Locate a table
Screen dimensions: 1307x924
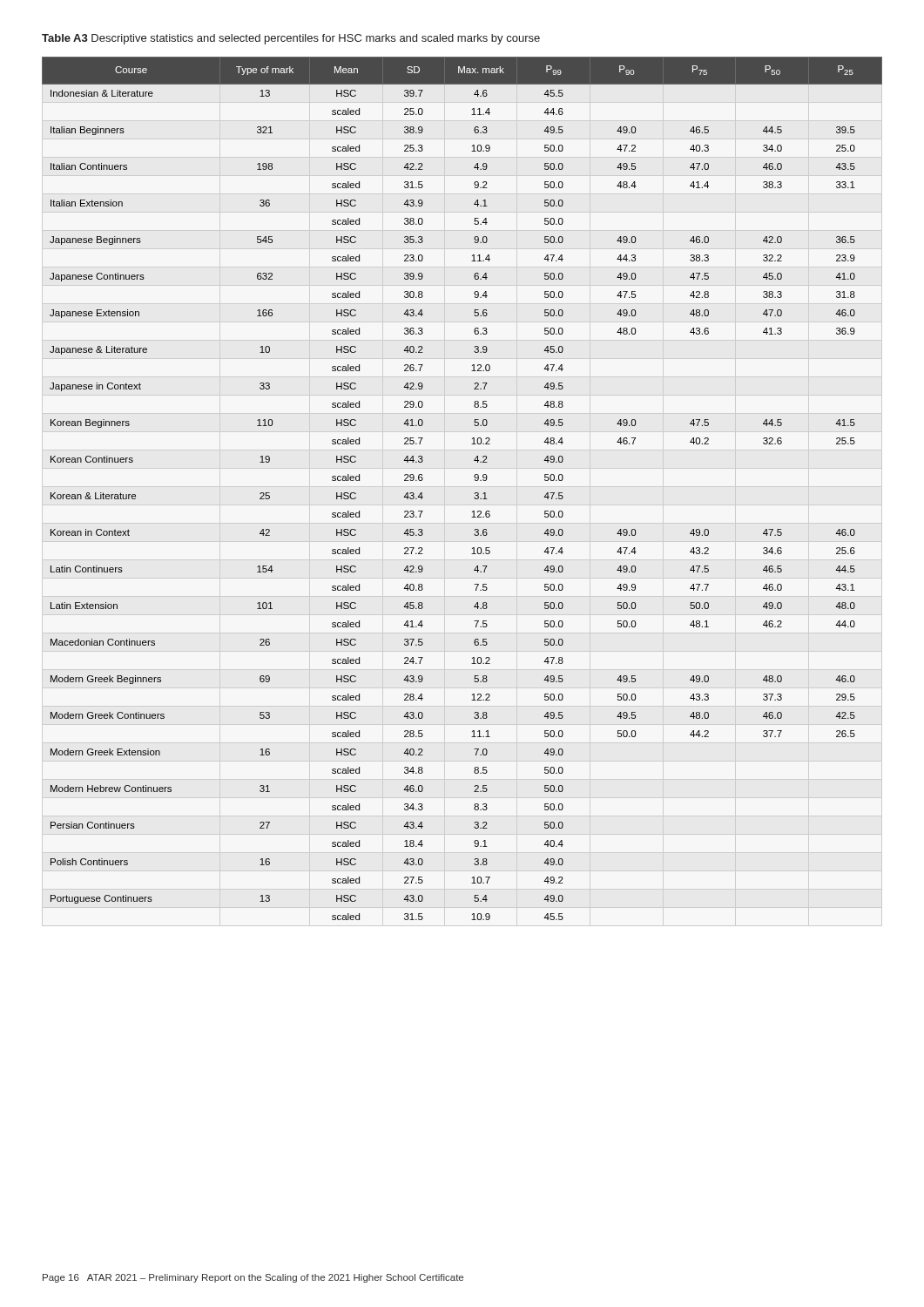pyautogui.click(x=462, y=491)
